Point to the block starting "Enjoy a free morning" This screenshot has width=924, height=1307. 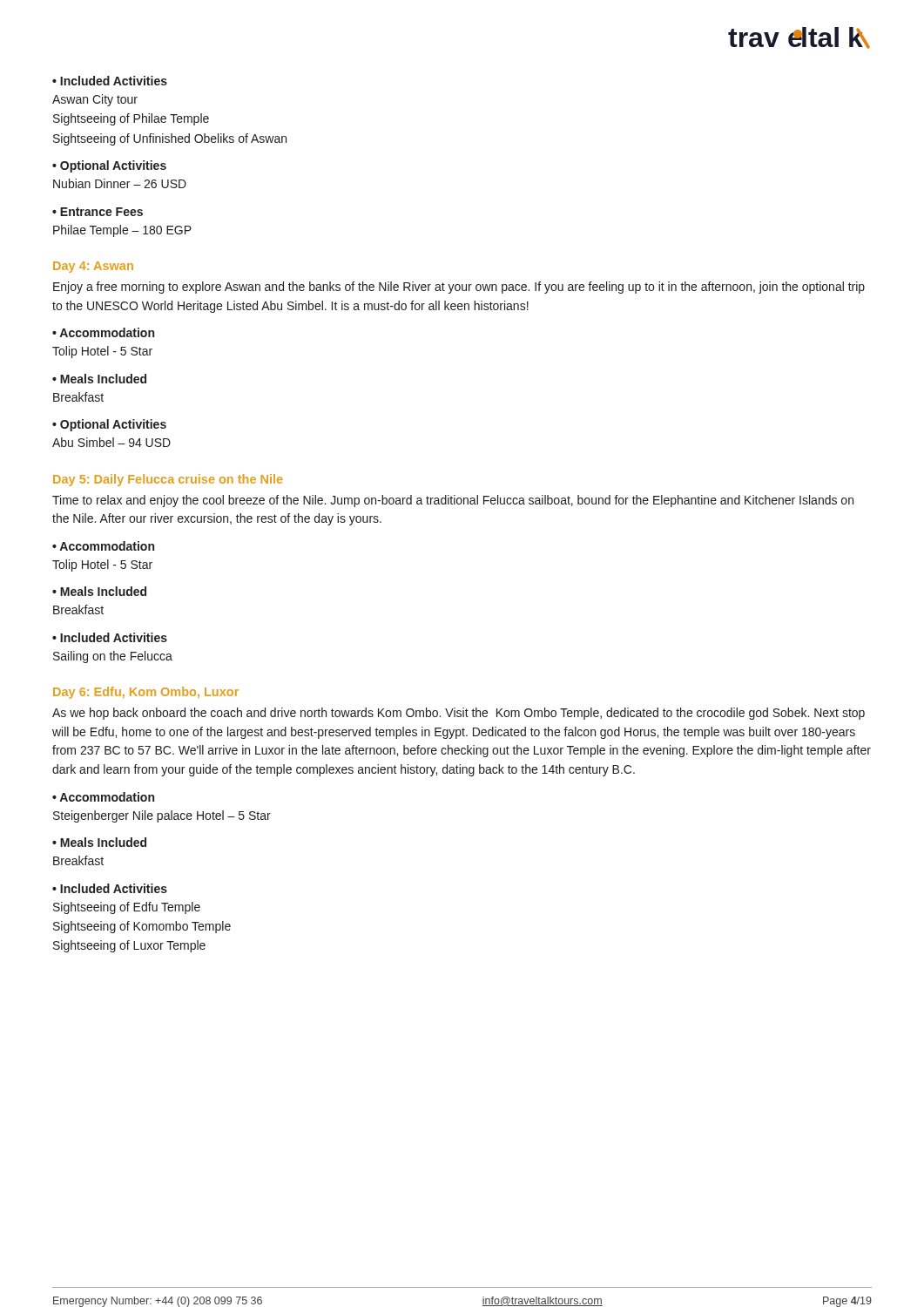459,296
